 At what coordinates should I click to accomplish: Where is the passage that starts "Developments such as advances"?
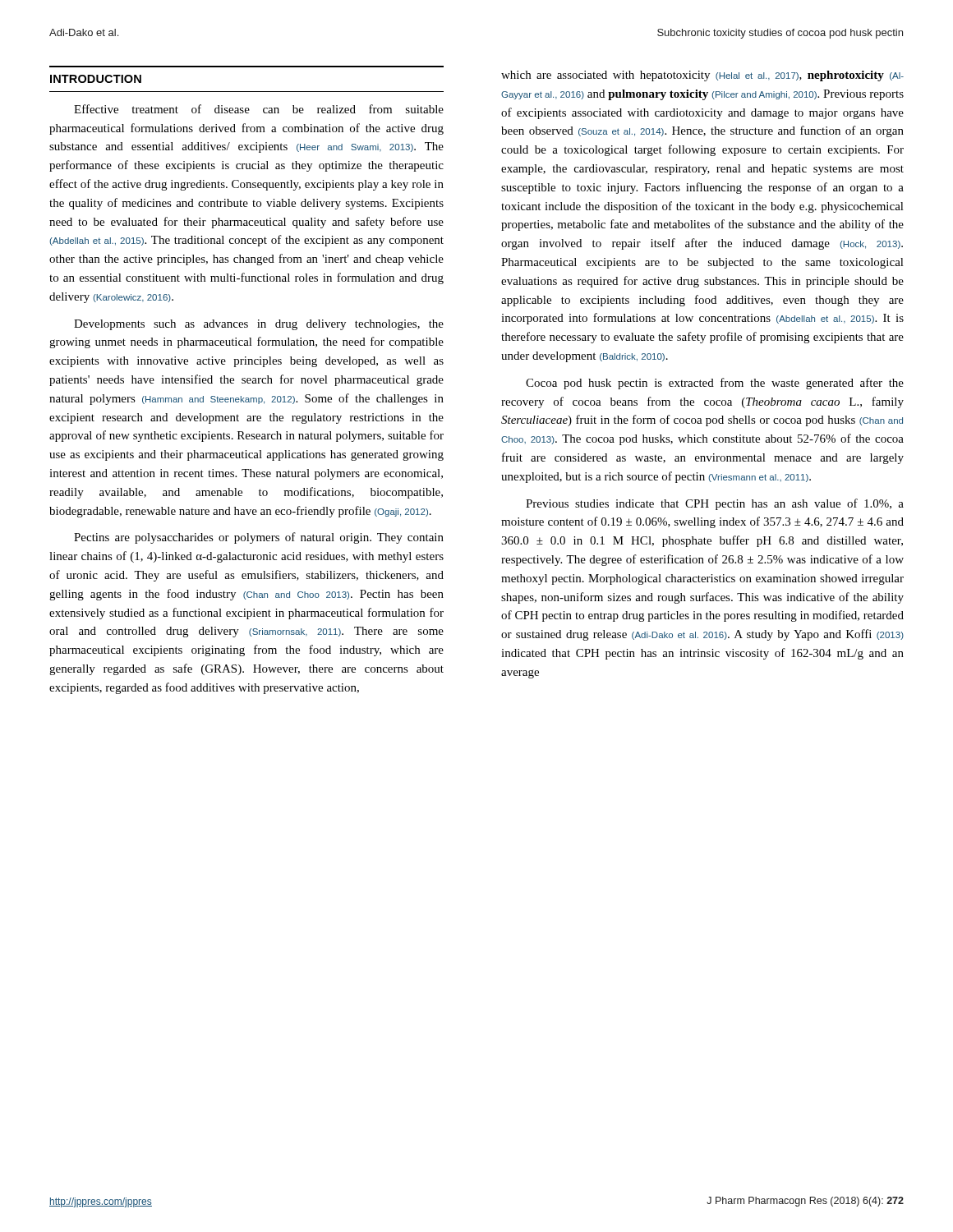click(x=246, y=417)
